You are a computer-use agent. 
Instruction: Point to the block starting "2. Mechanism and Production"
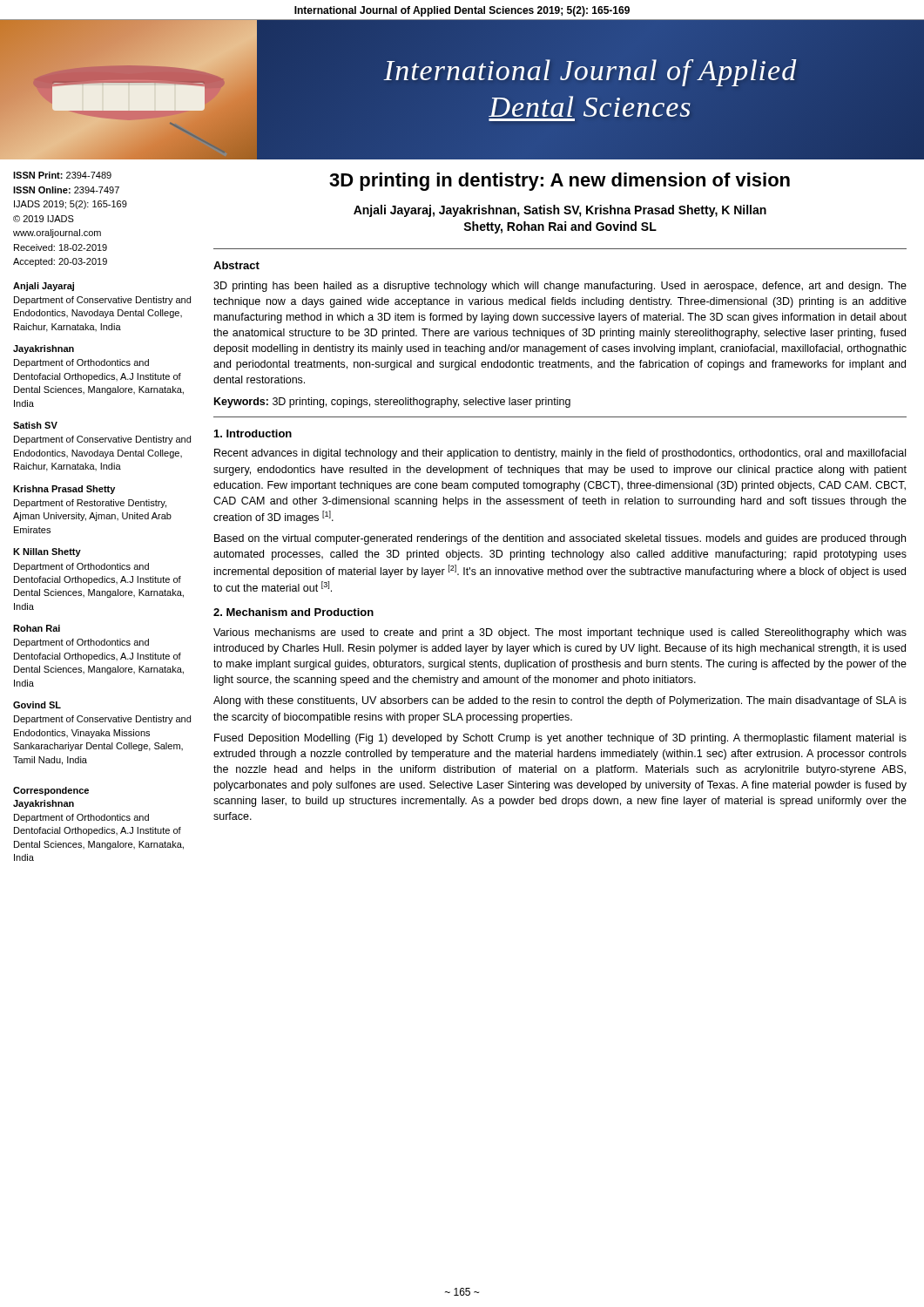tap(294, 612)
